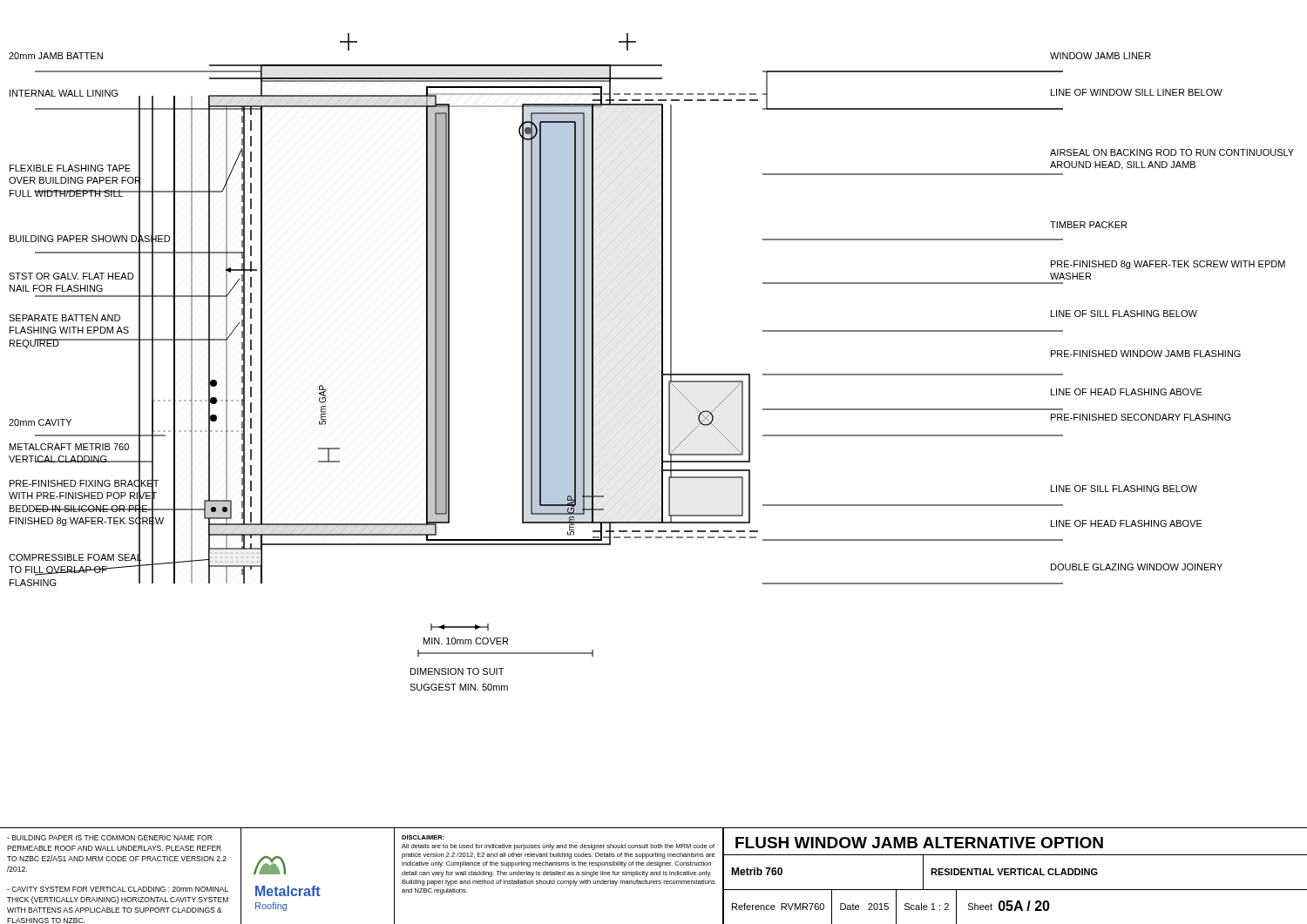Locate the text starting "WINDOW JAMB LINER"
Image resolution: width=1307 pixels, height=924 pixels.
[x=1101, y=56]
